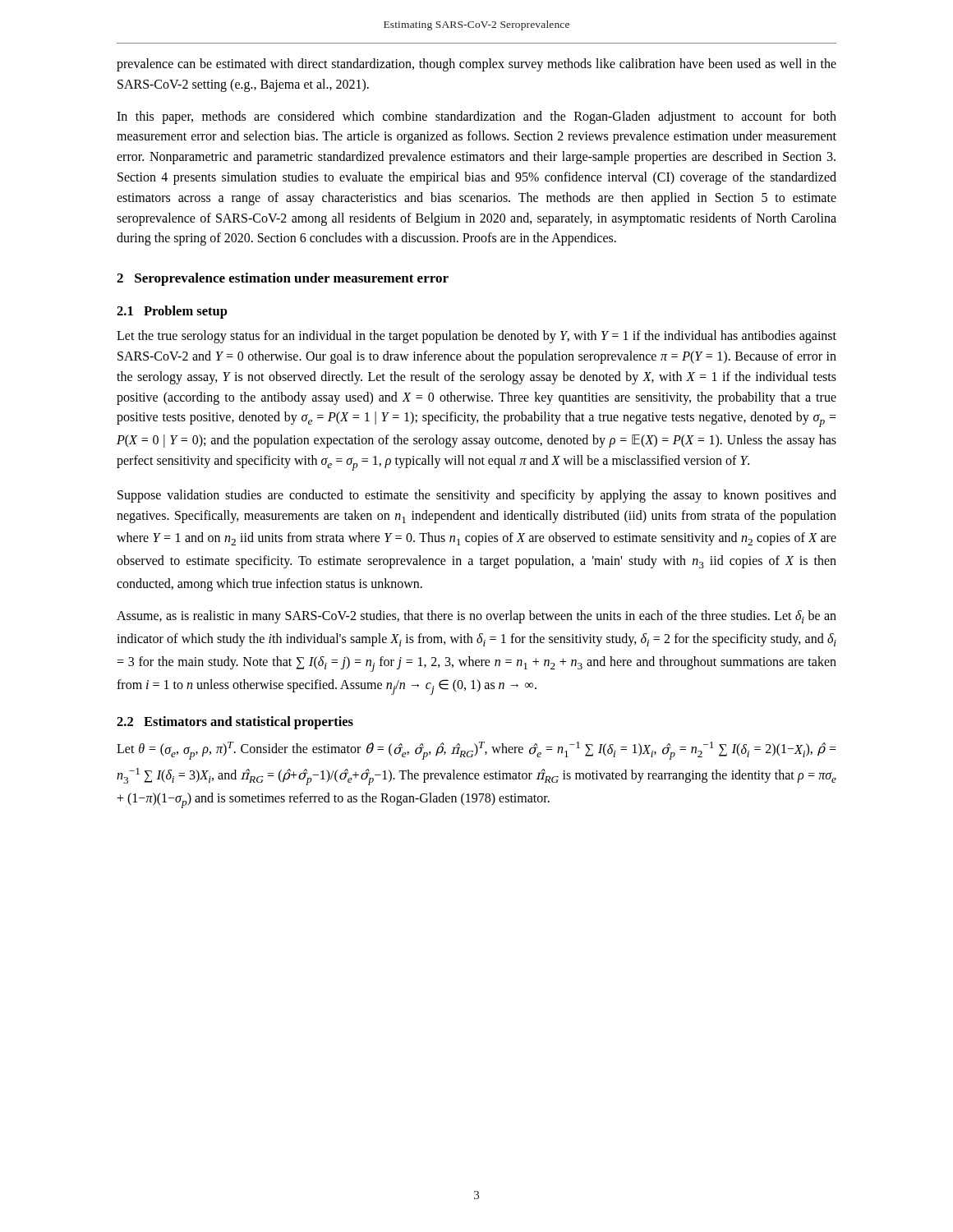
Task: Point to "2.1 Problem setup"
Action: coord(172,311)
